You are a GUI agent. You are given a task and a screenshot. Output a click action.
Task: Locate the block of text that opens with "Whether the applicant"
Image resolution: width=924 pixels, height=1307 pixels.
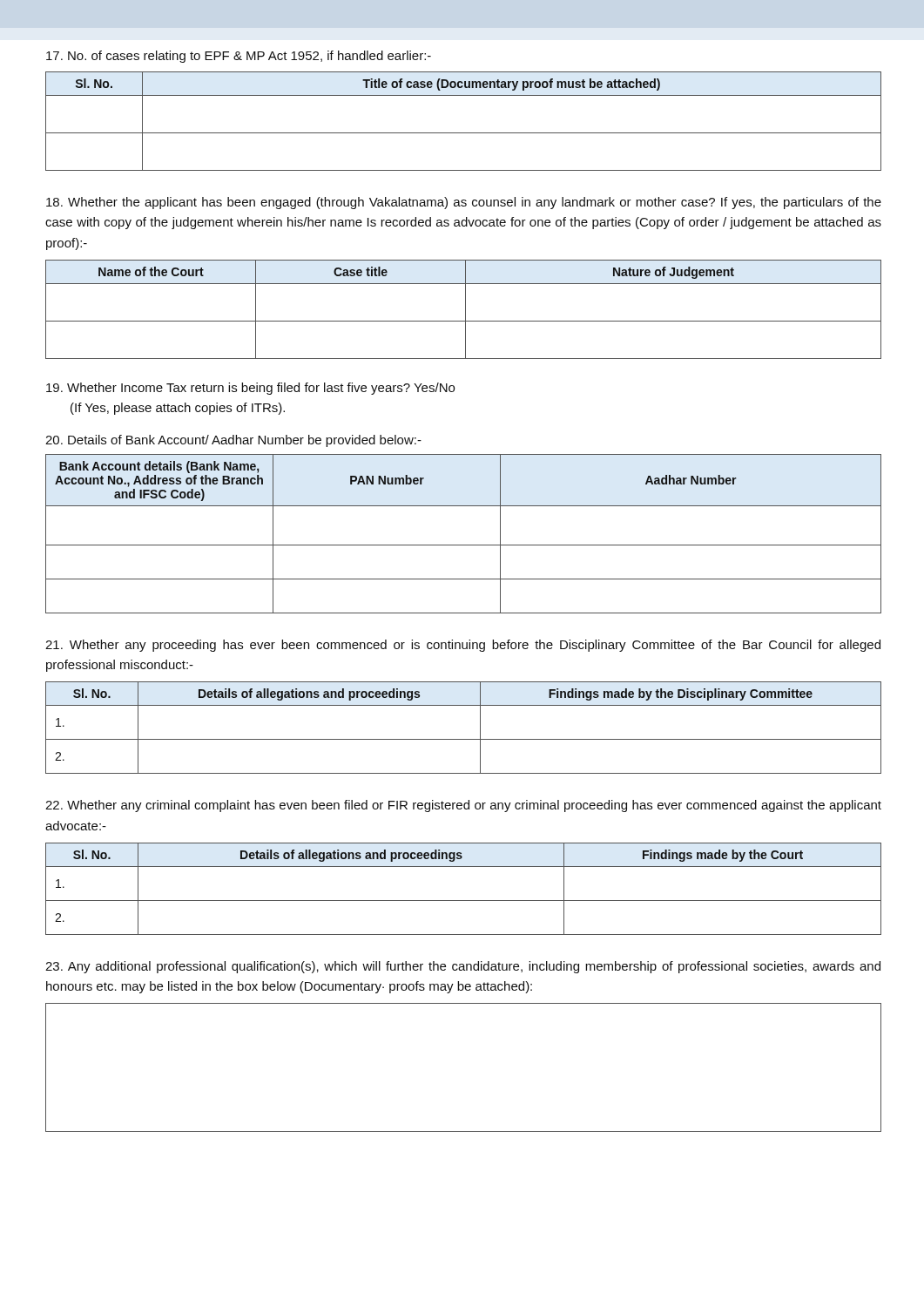[463, 222]
